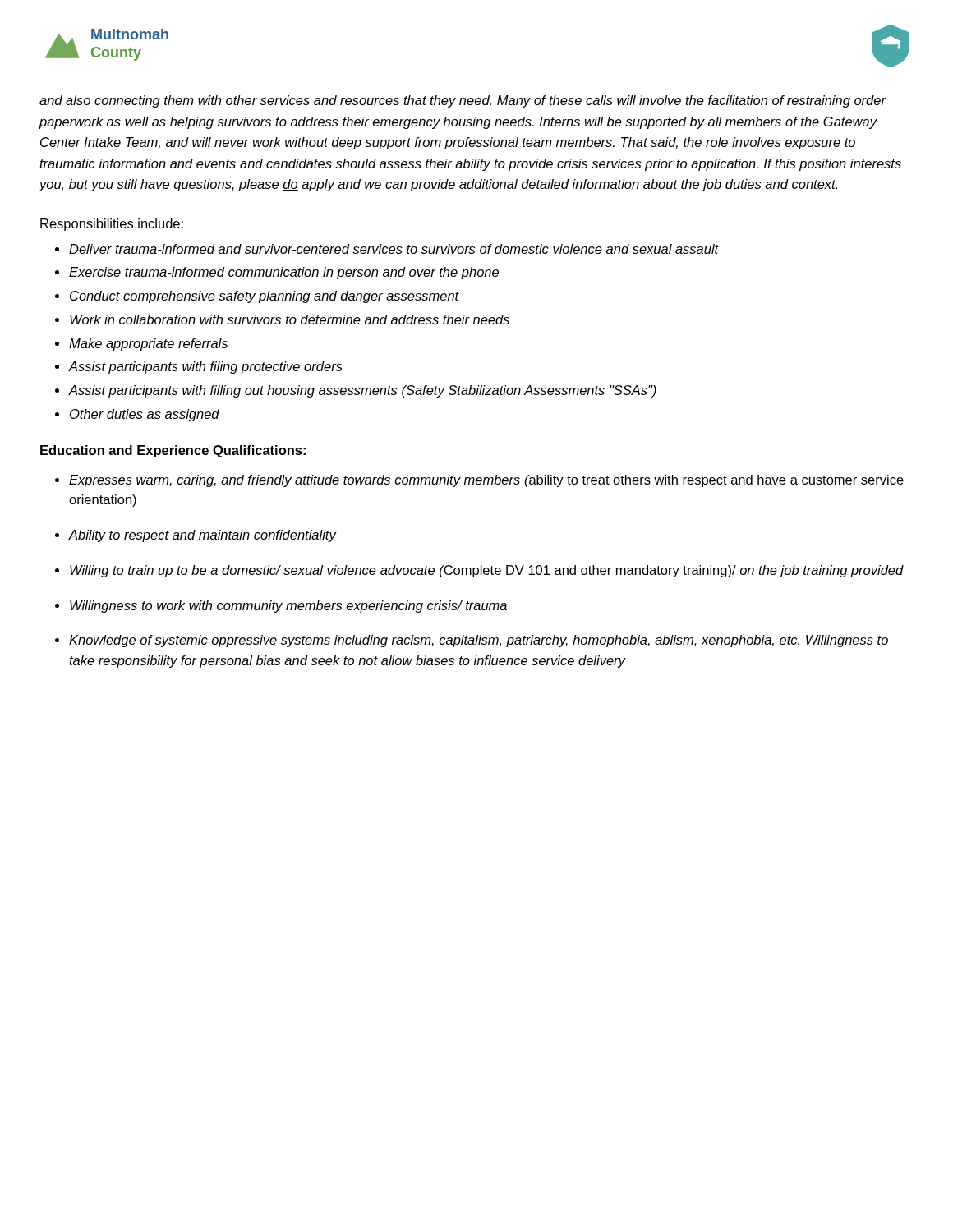Select the list item containing "Assist participants with filing protective orders"
Image resolution: width=953 pixels, height=1232 pixels.
[205, 368]
